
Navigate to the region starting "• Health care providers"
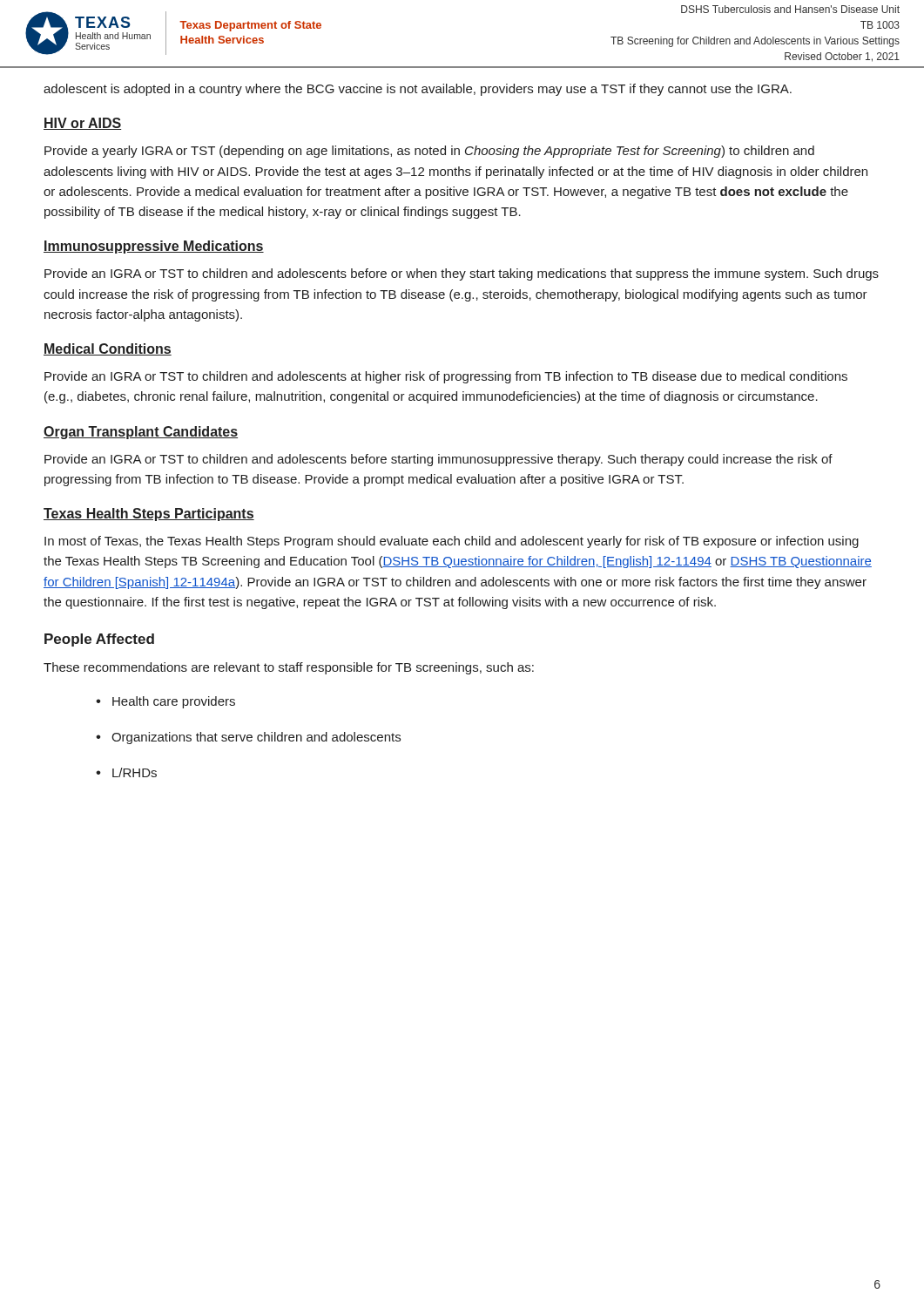[166, 702]
